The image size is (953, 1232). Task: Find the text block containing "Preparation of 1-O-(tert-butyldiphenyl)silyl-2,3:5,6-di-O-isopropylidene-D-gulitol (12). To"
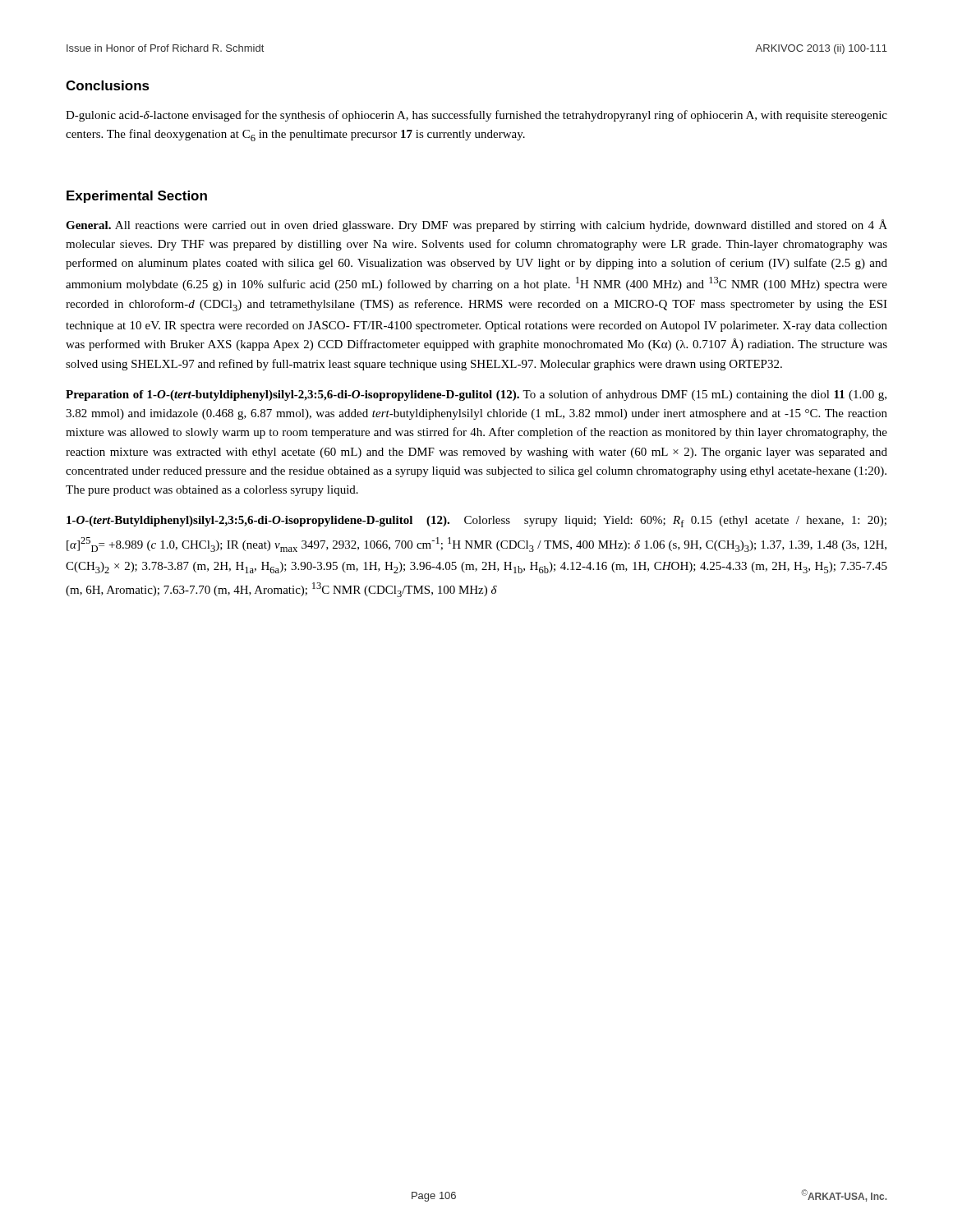click(476, 442)
